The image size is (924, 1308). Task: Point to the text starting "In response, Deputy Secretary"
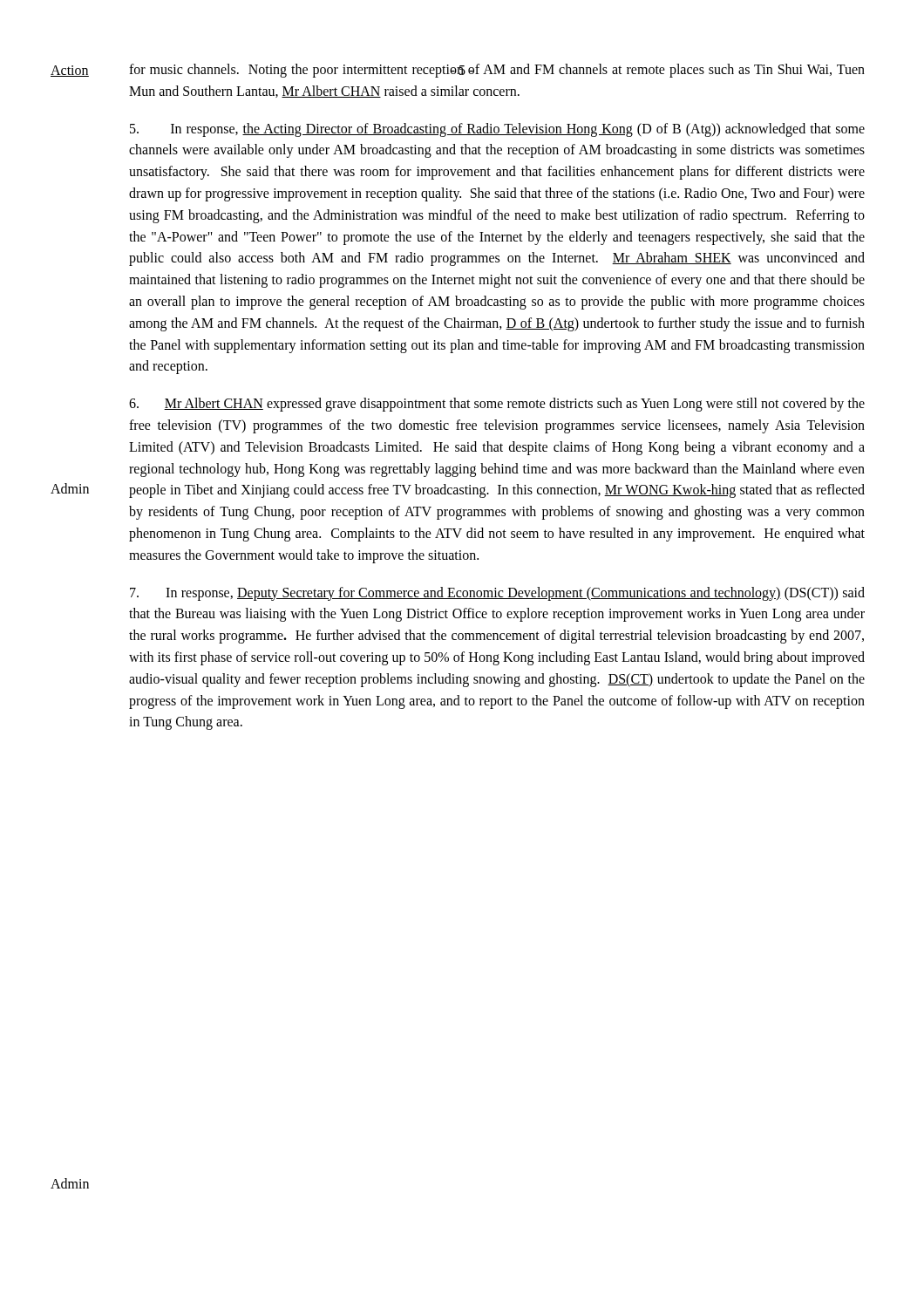(497, 657)
